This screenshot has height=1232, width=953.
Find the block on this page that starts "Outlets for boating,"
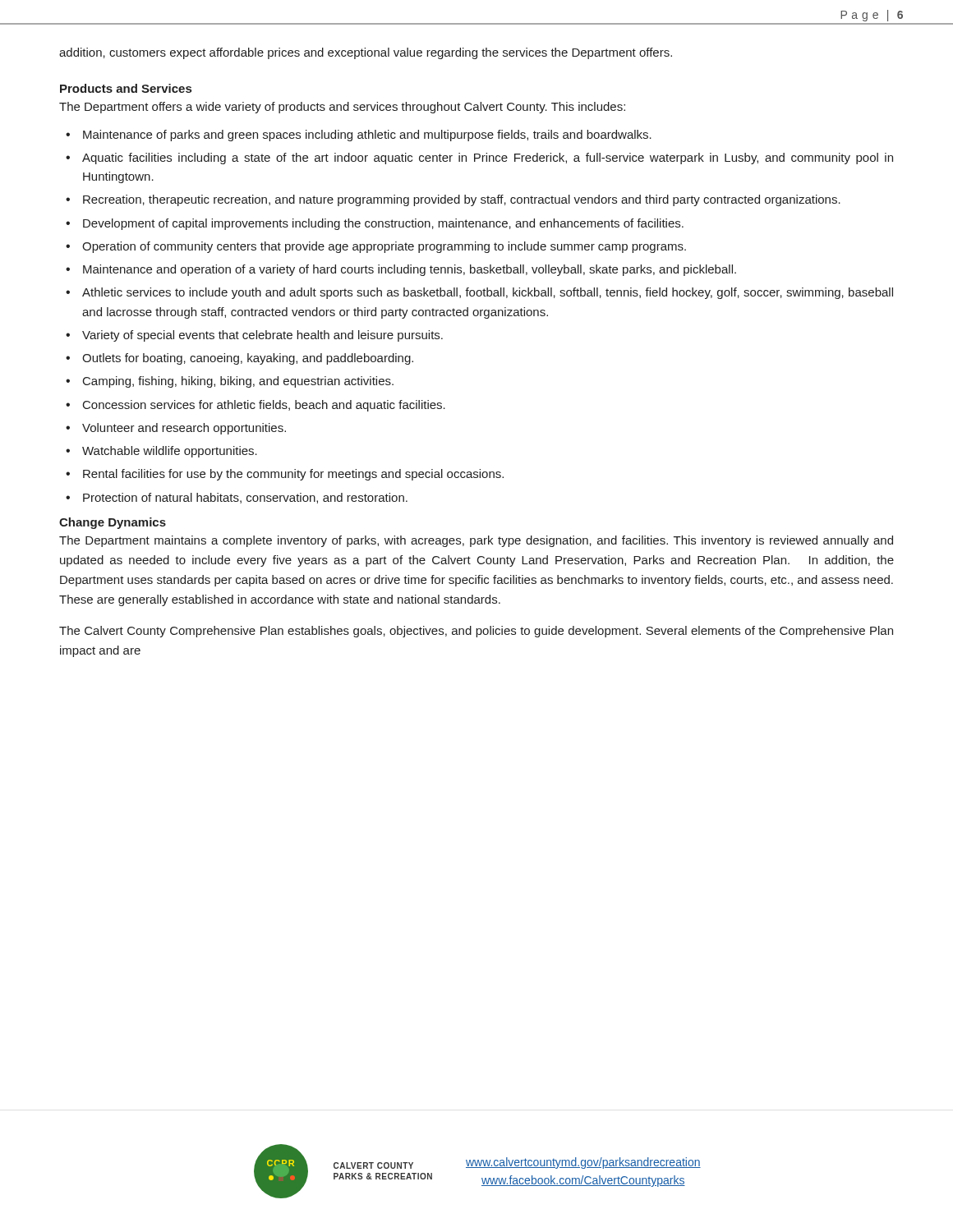[x=248, y=358]
